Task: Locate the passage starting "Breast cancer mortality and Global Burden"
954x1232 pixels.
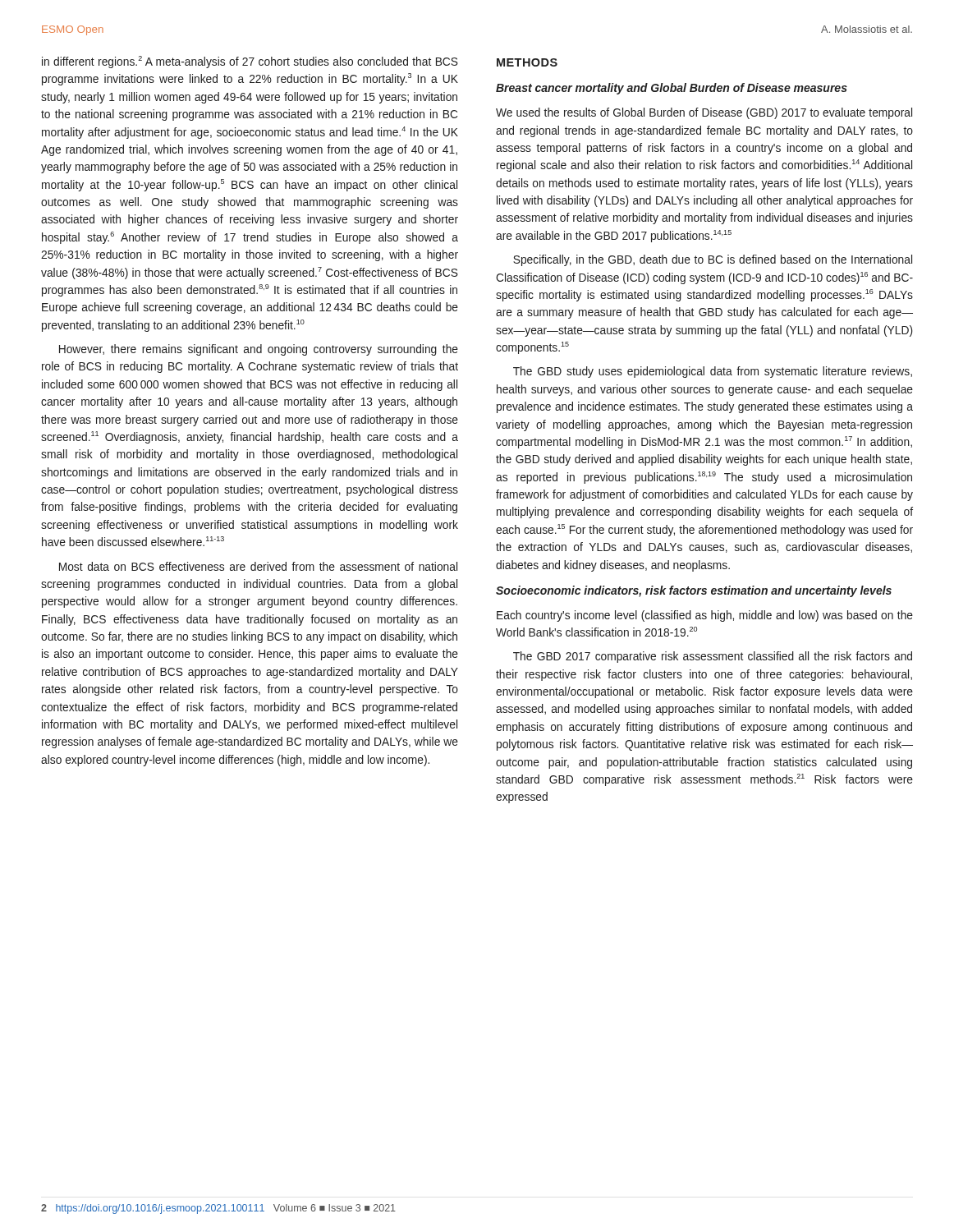Action: pyautogui.click(x=672, y=88)
